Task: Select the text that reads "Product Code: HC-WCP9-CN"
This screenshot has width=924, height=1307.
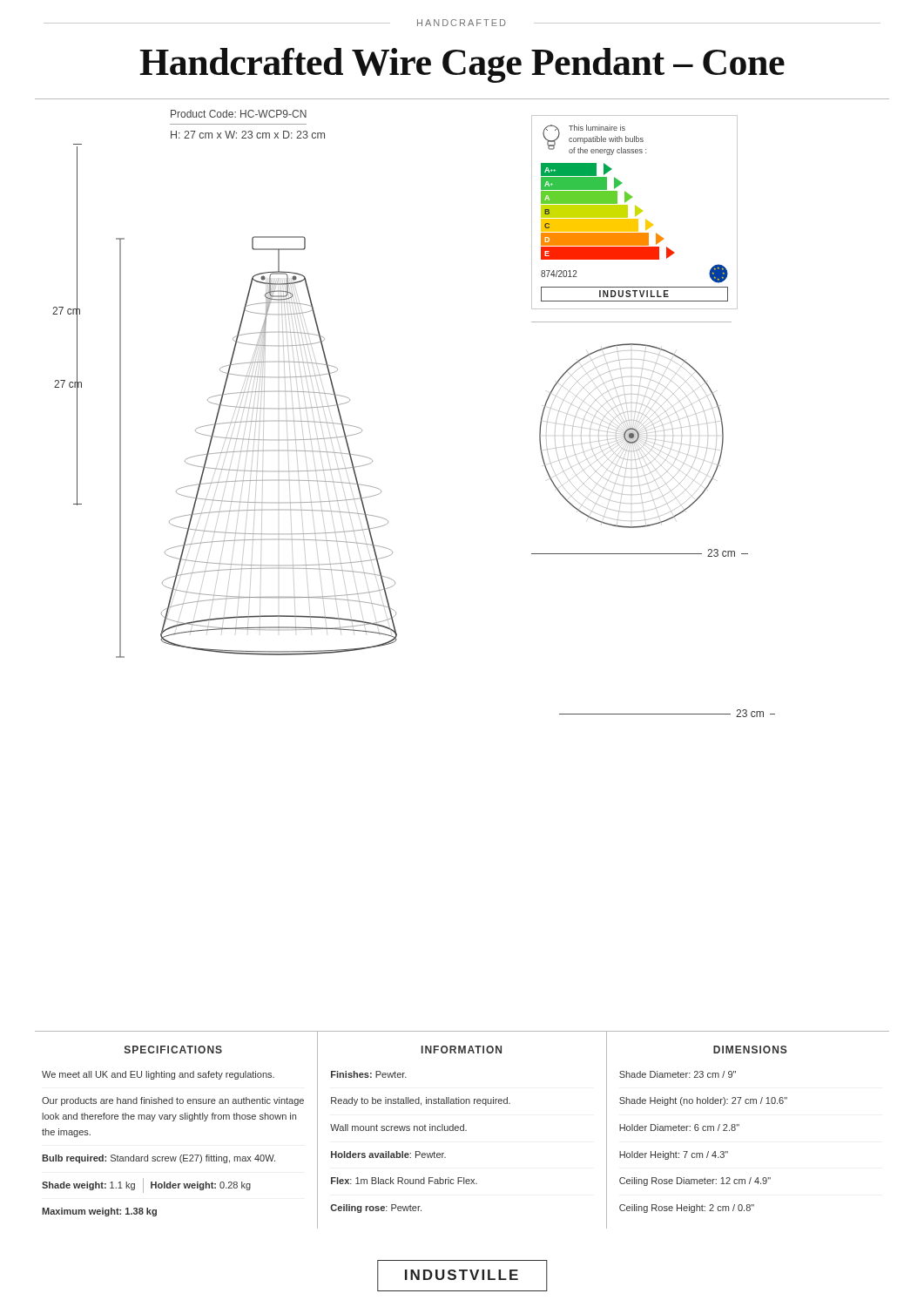Action: [x=238, y=114]
